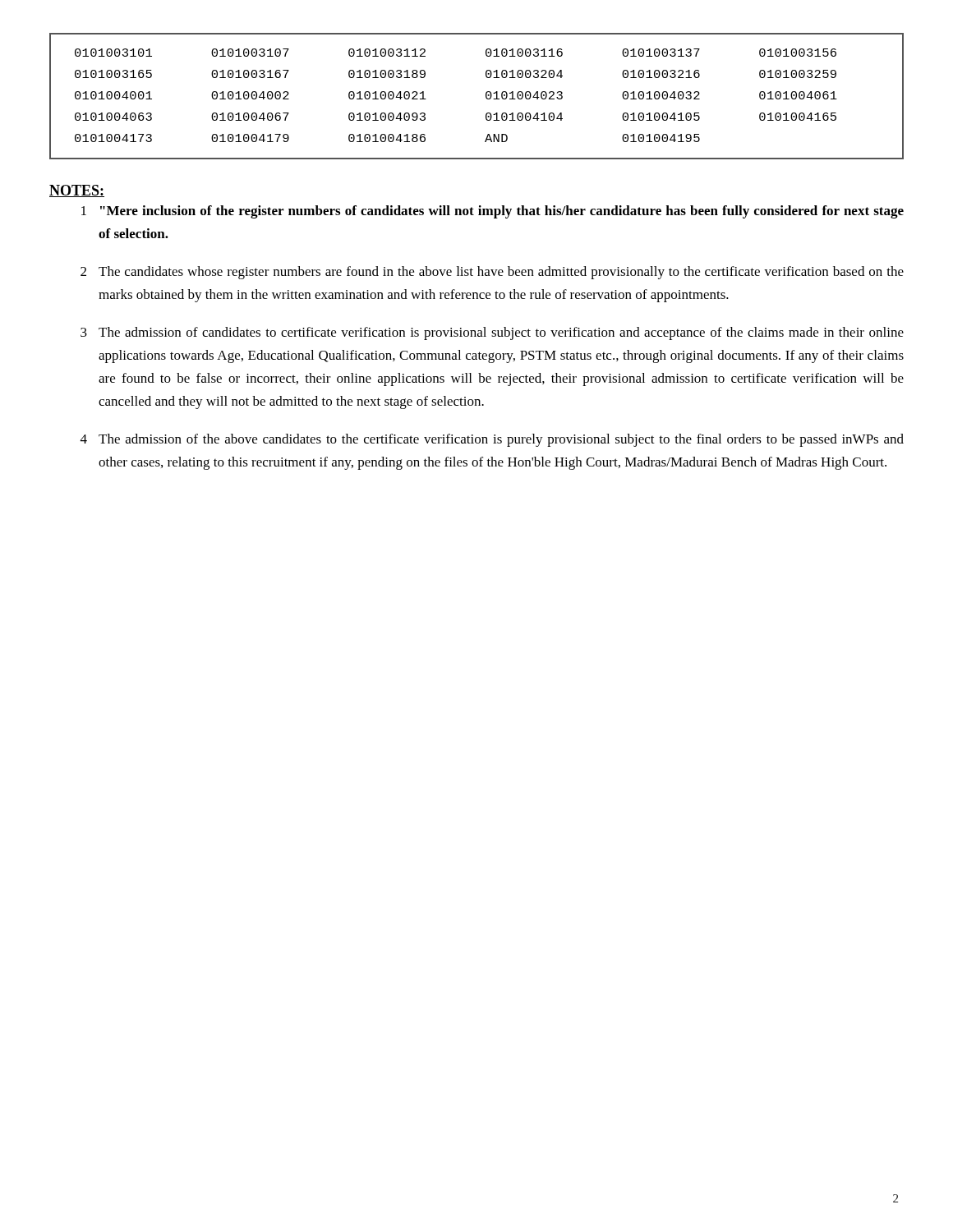Viewport: 953px width, 1232px height.
Task: Click on the list item that reads "1 "Mere inclusion of the register numbers of"
Action: (x=476, y=223)
